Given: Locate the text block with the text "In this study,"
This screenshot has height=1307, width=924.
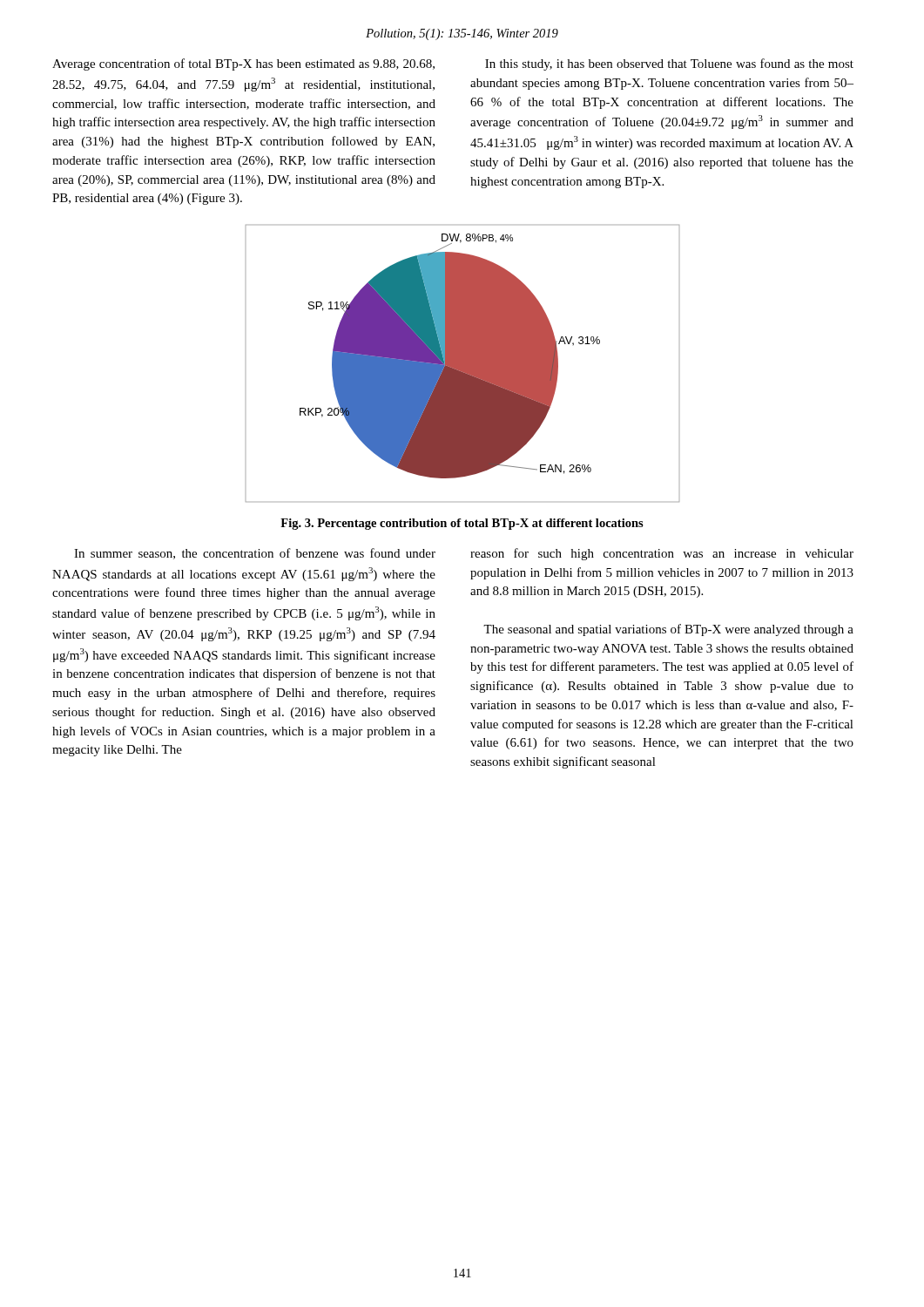Looking at the screenshot, I should pyautogui.click(x=662, y=122).
